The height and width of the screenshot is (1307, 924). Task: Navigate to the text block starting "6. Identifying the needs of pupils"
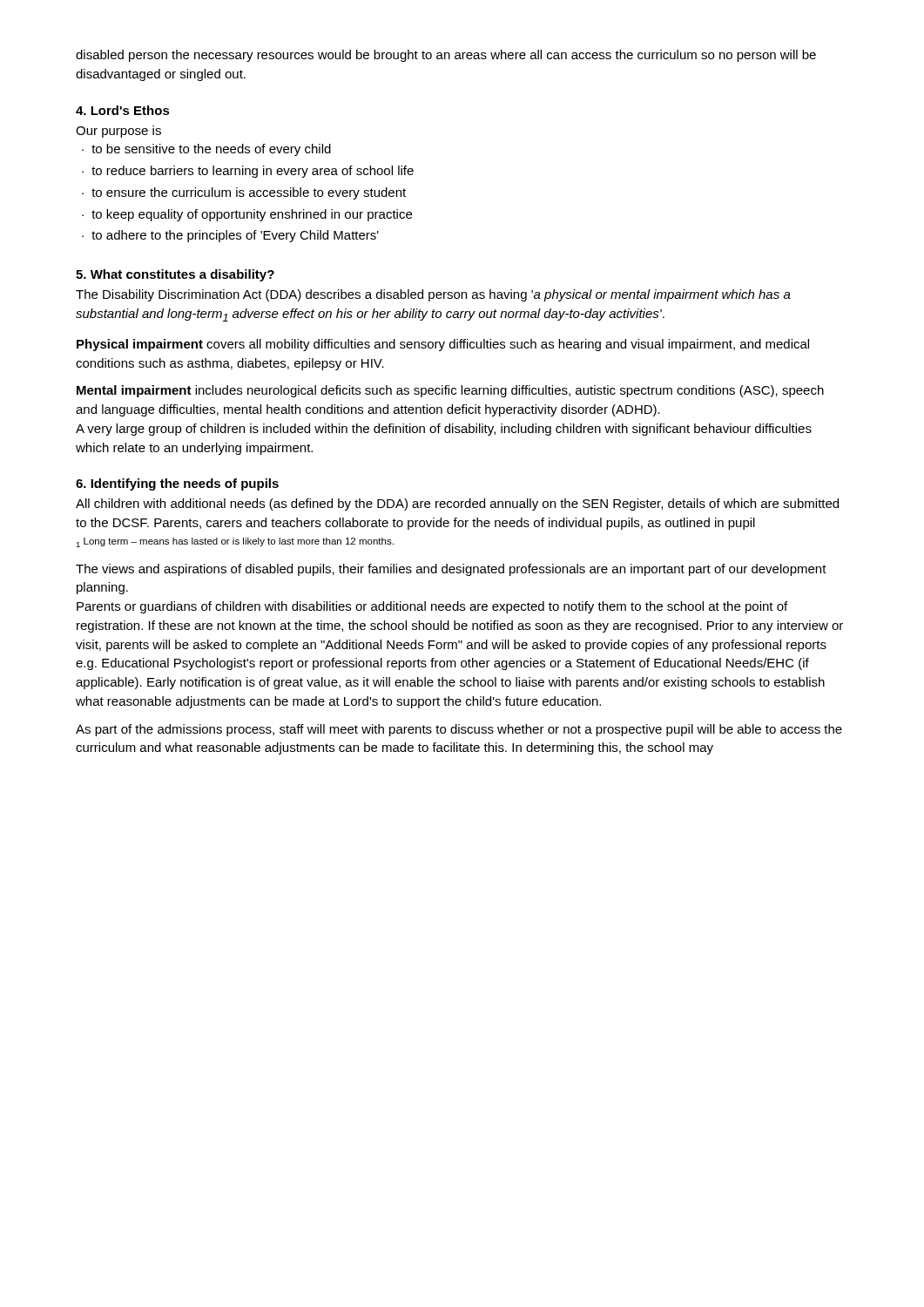(177, 483)
